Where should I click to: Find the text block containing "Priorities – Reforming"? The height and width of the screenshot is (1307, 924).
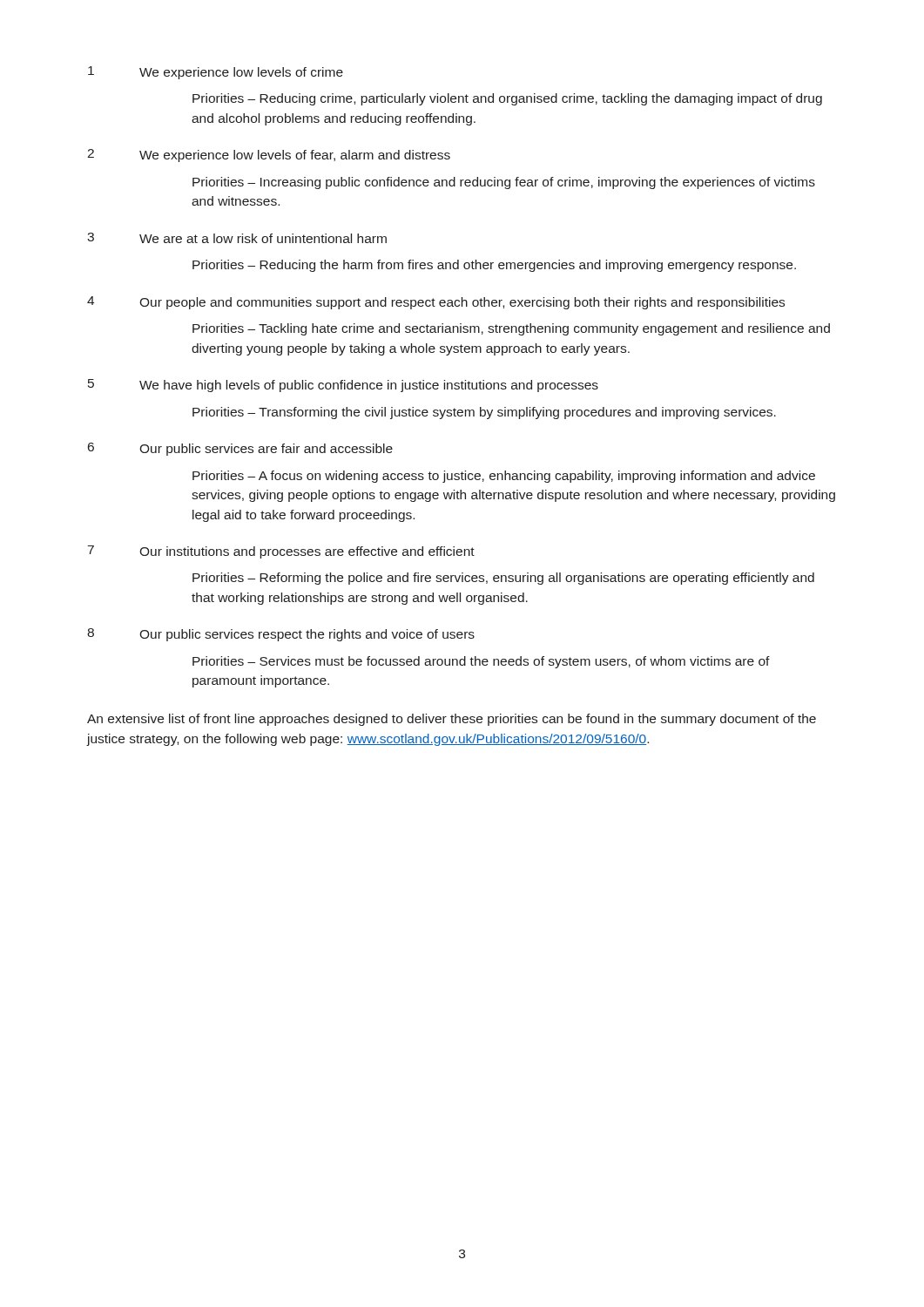(462, 588)
